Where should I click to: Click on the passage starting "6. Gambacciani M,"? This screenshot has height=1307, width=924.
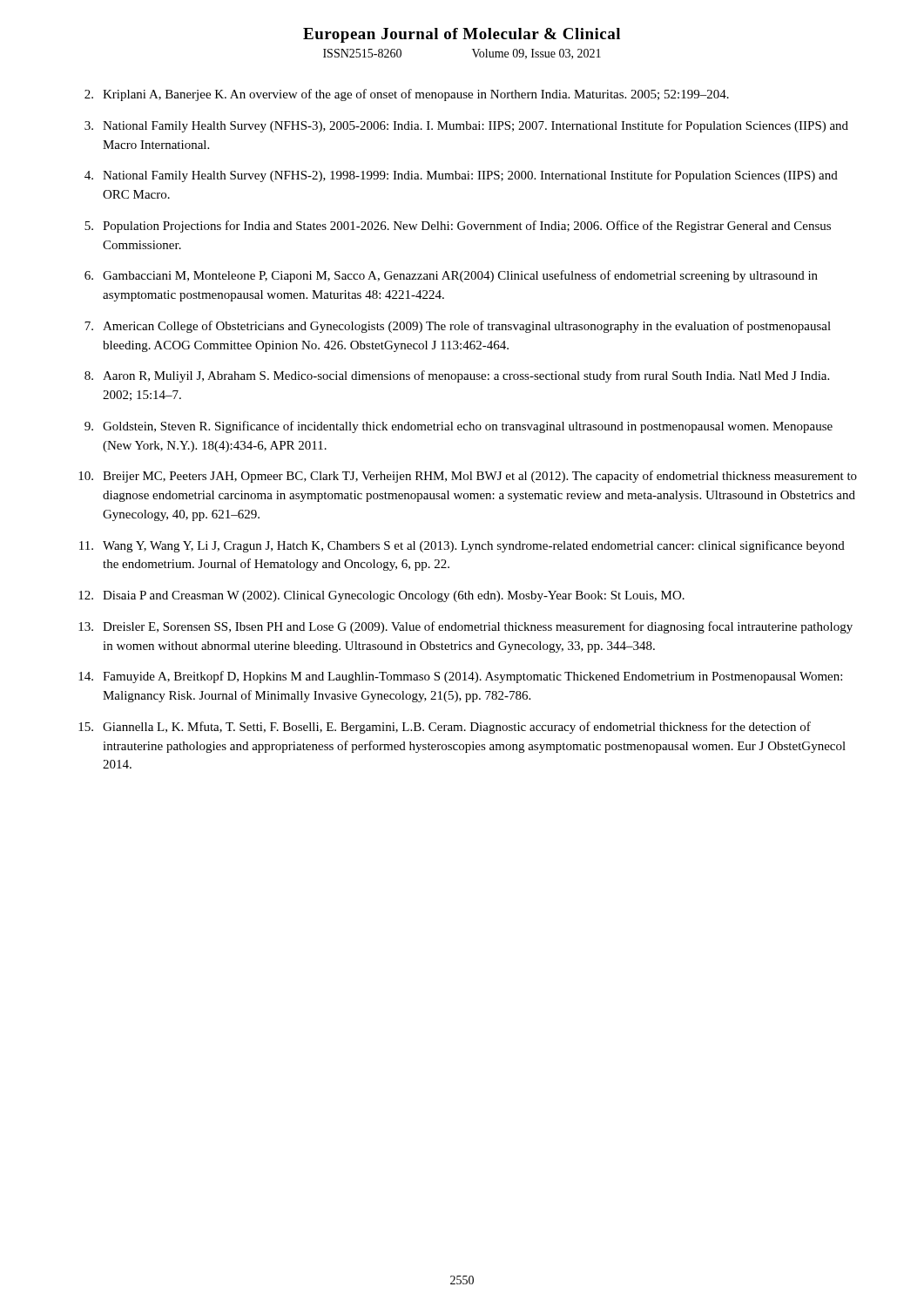462,286
